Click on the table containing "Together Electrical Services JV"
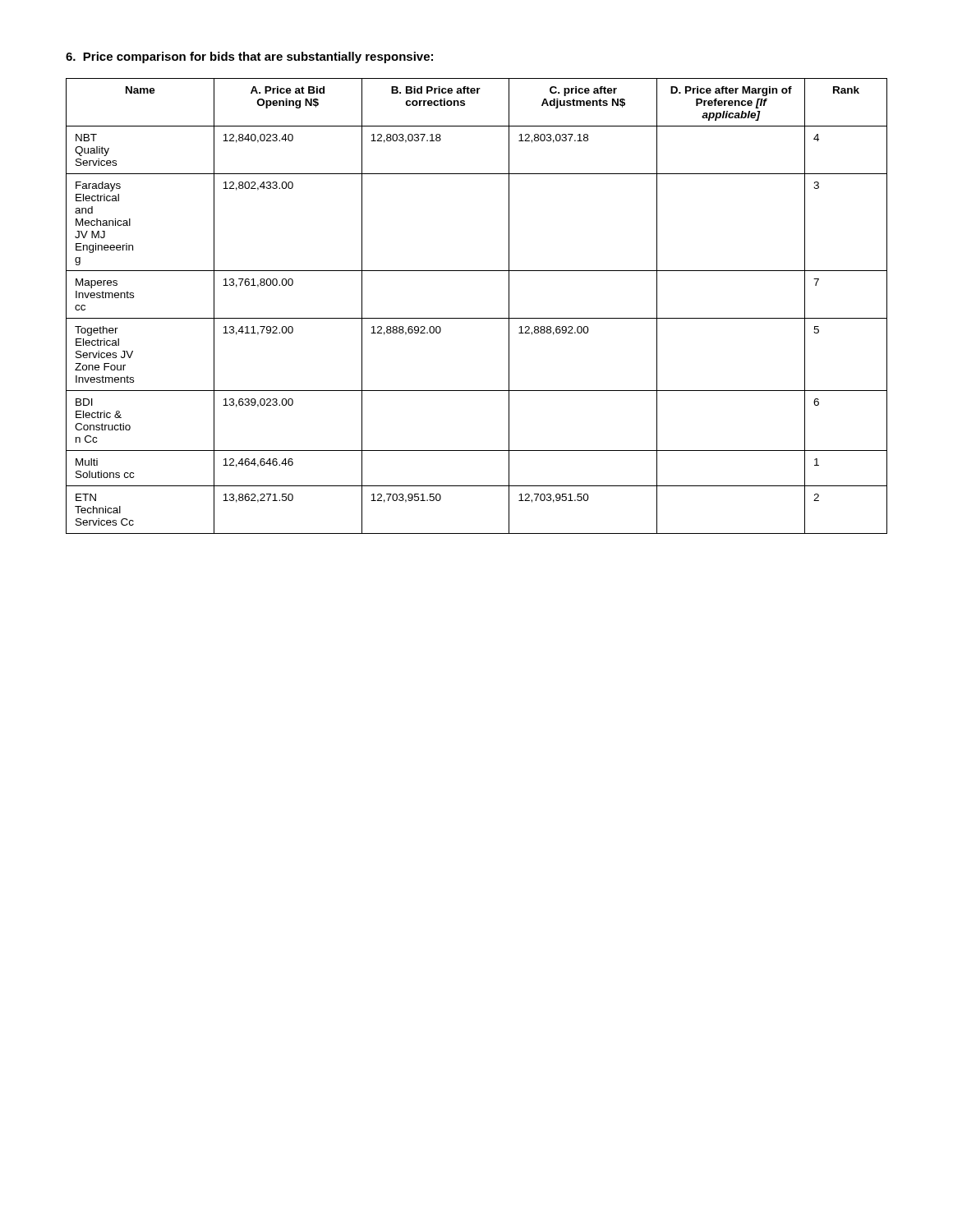 click(x=476, y=306)
